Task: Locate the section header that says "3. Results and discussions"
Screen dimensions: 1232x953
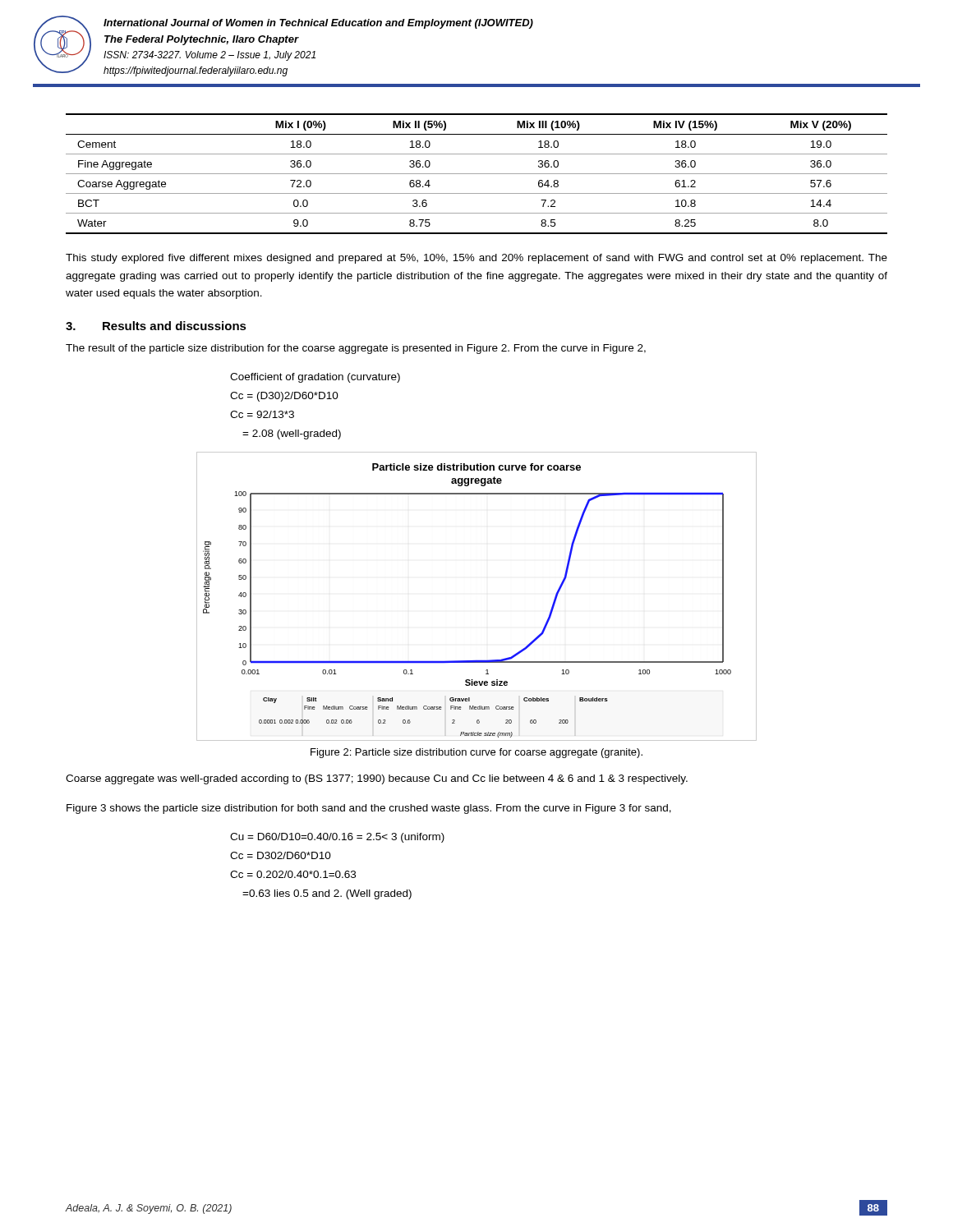Action: pos(156,325)
